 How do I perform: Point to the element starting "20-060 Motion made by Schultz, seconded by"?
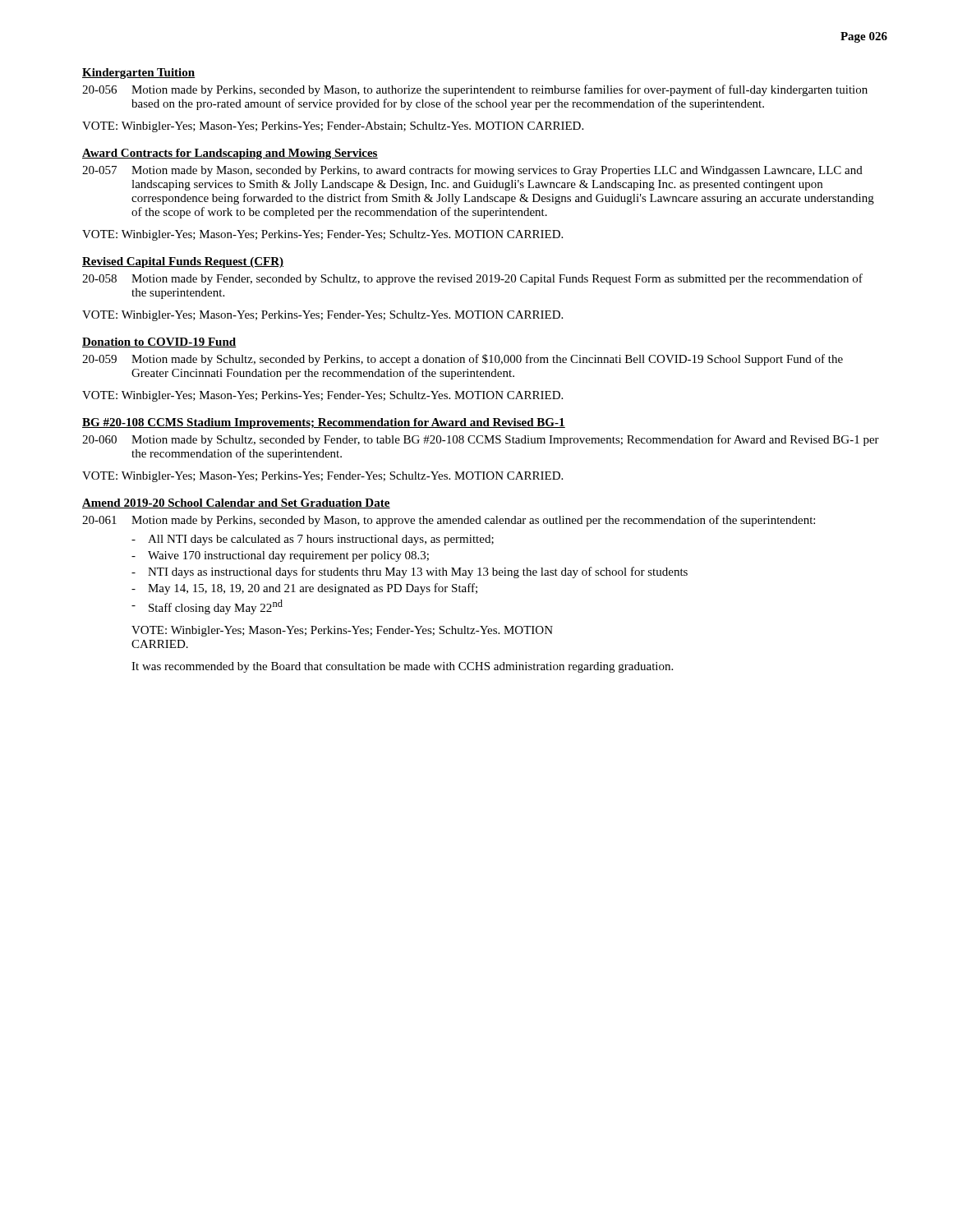(x=481, y=447)
